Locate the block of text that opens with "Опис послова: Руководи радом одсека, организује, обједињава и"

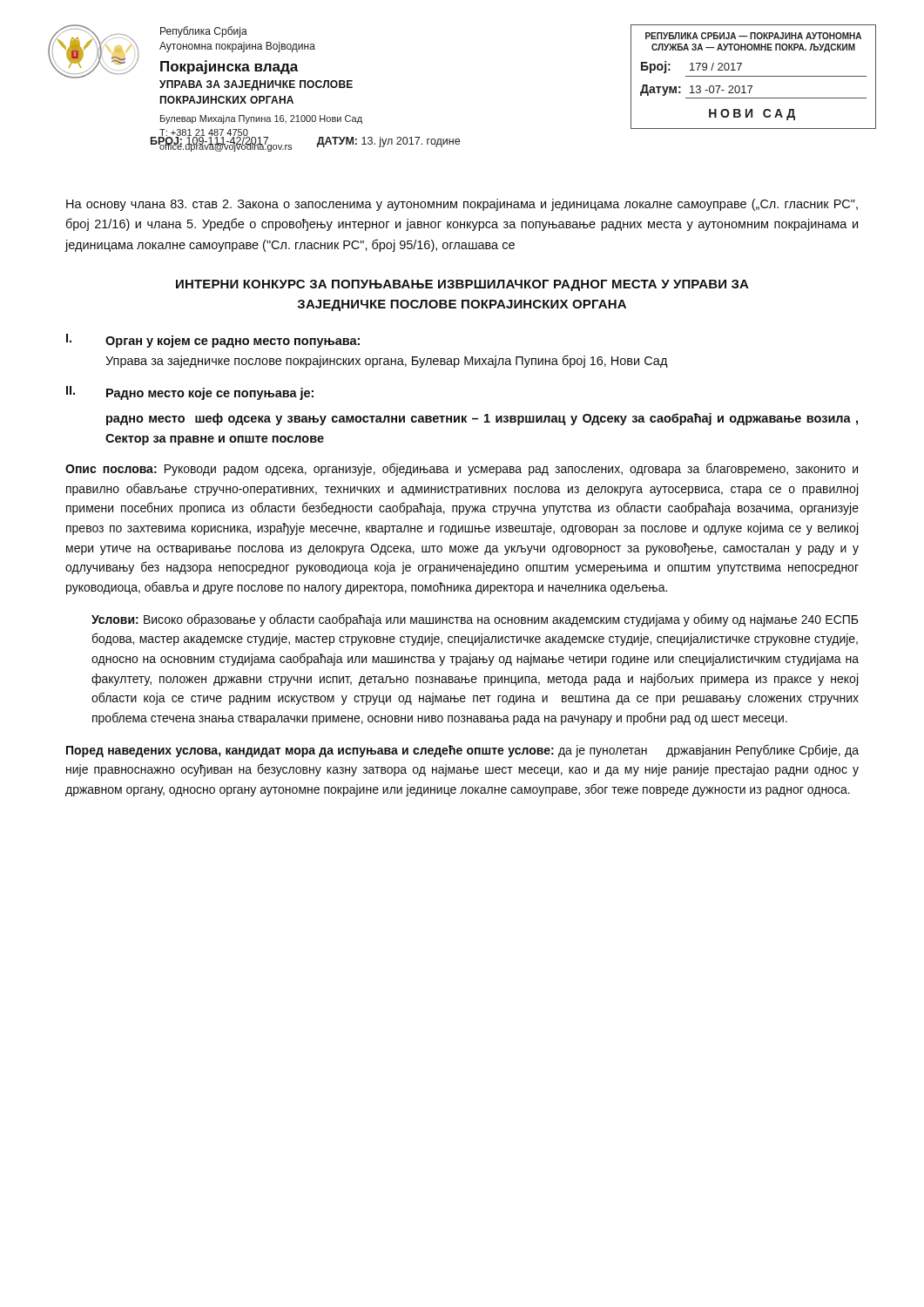coord(462,528)
